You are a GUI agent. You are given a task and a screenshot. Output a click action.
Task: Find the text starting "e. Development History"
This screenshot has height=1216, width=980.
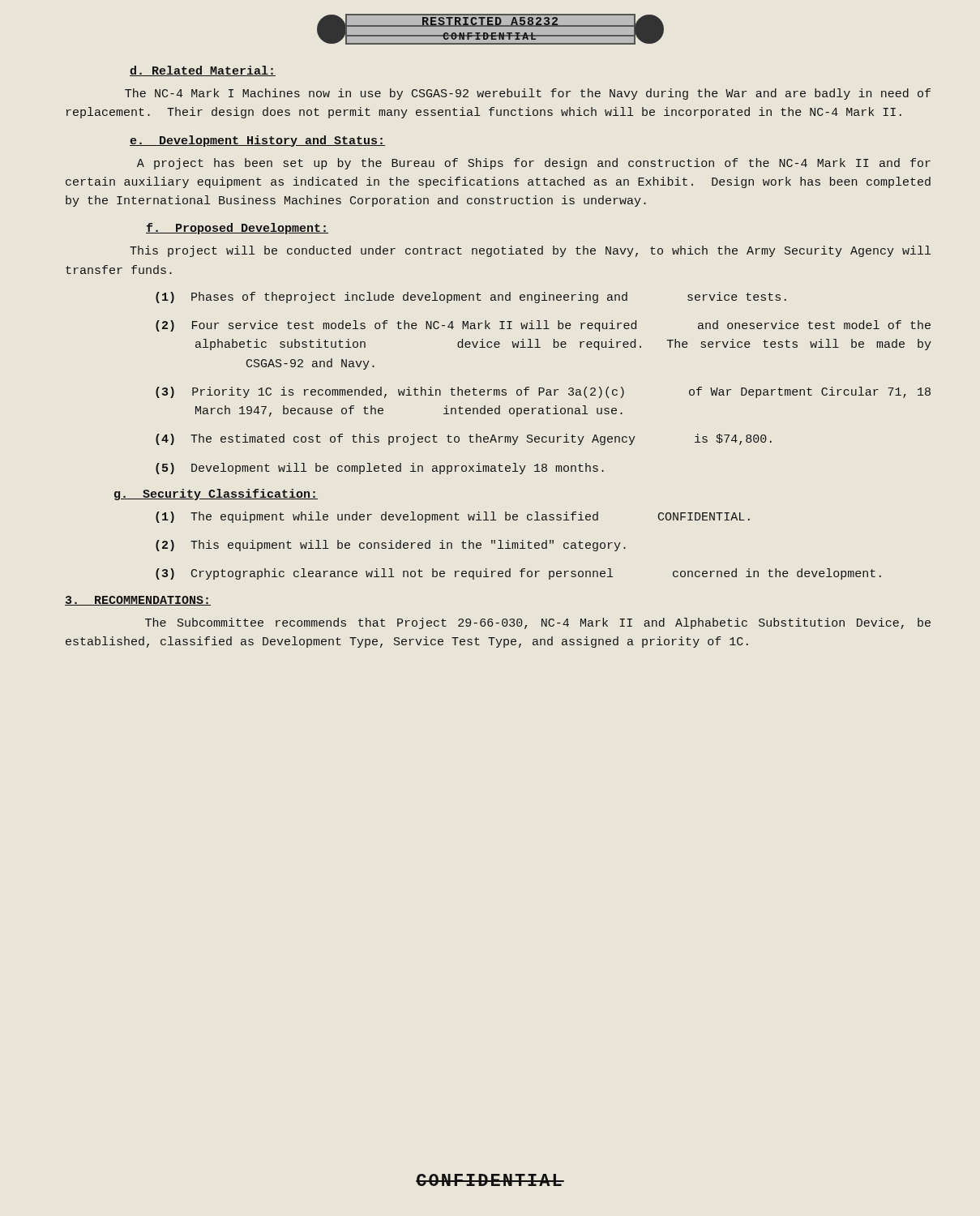[x=257, y=141]
